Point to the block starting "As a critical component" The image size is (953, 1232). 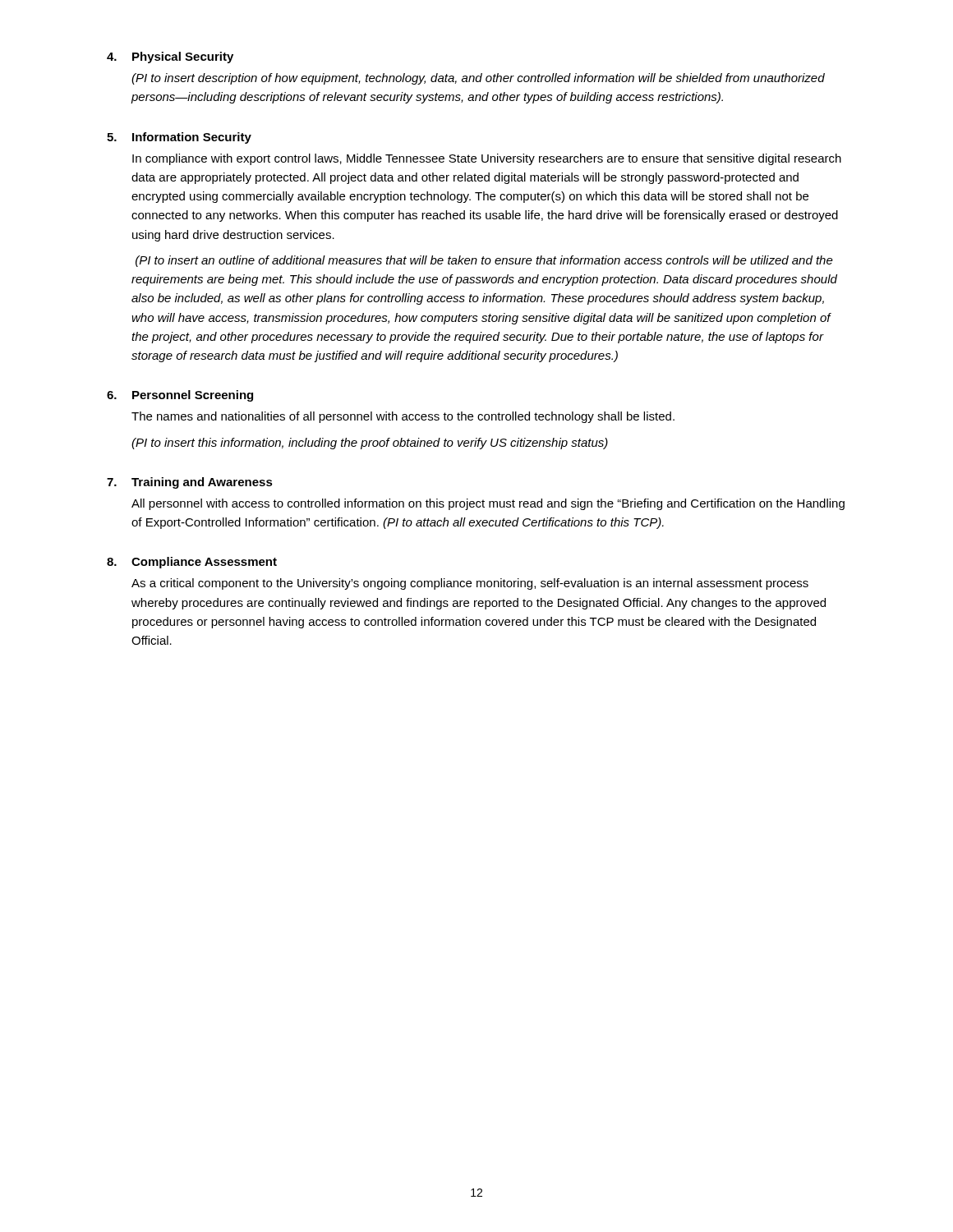click(x=479, y=612)
